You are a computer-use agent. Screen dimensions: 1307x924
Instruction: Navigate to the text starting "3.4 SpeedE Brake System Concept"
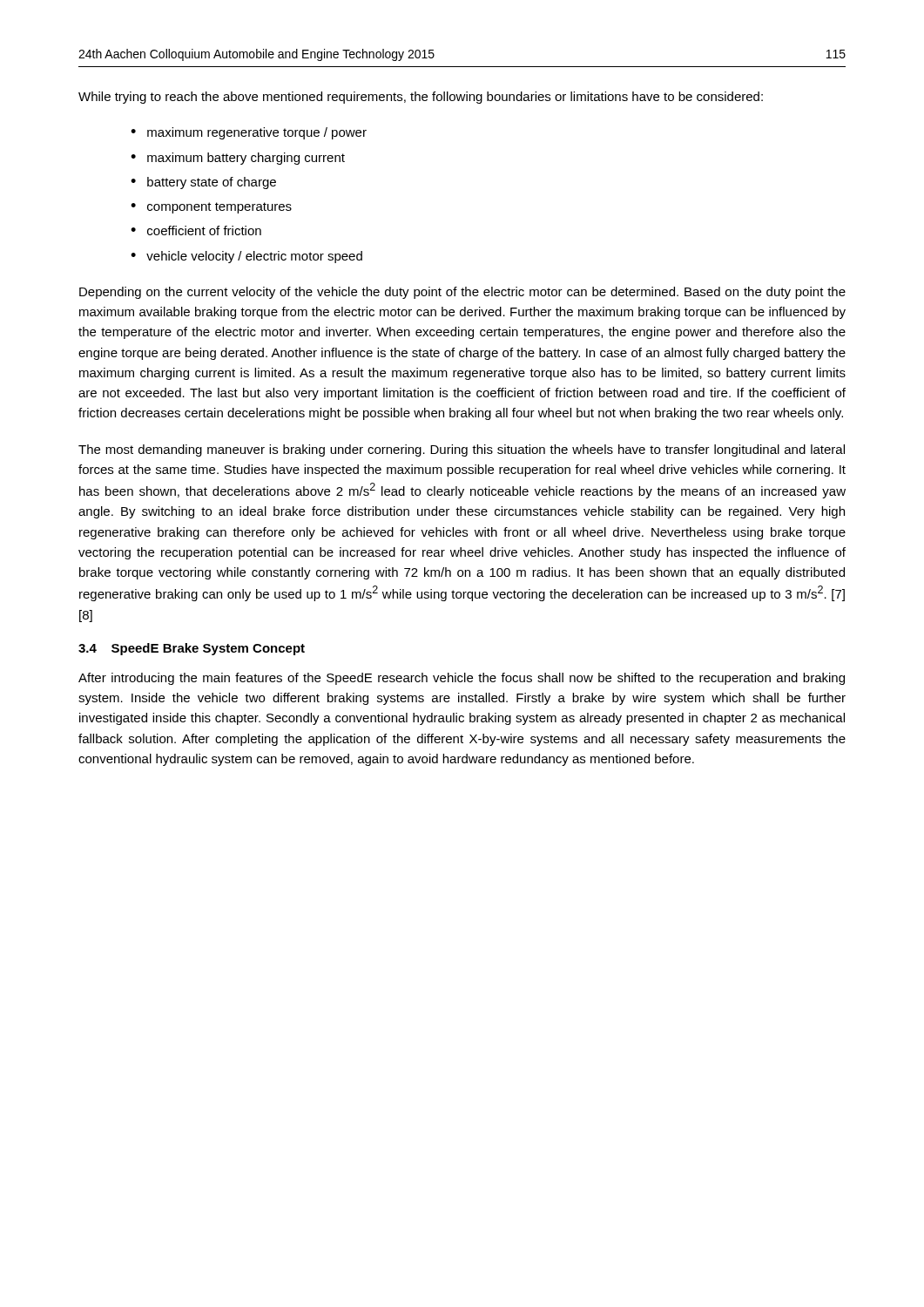192,648
